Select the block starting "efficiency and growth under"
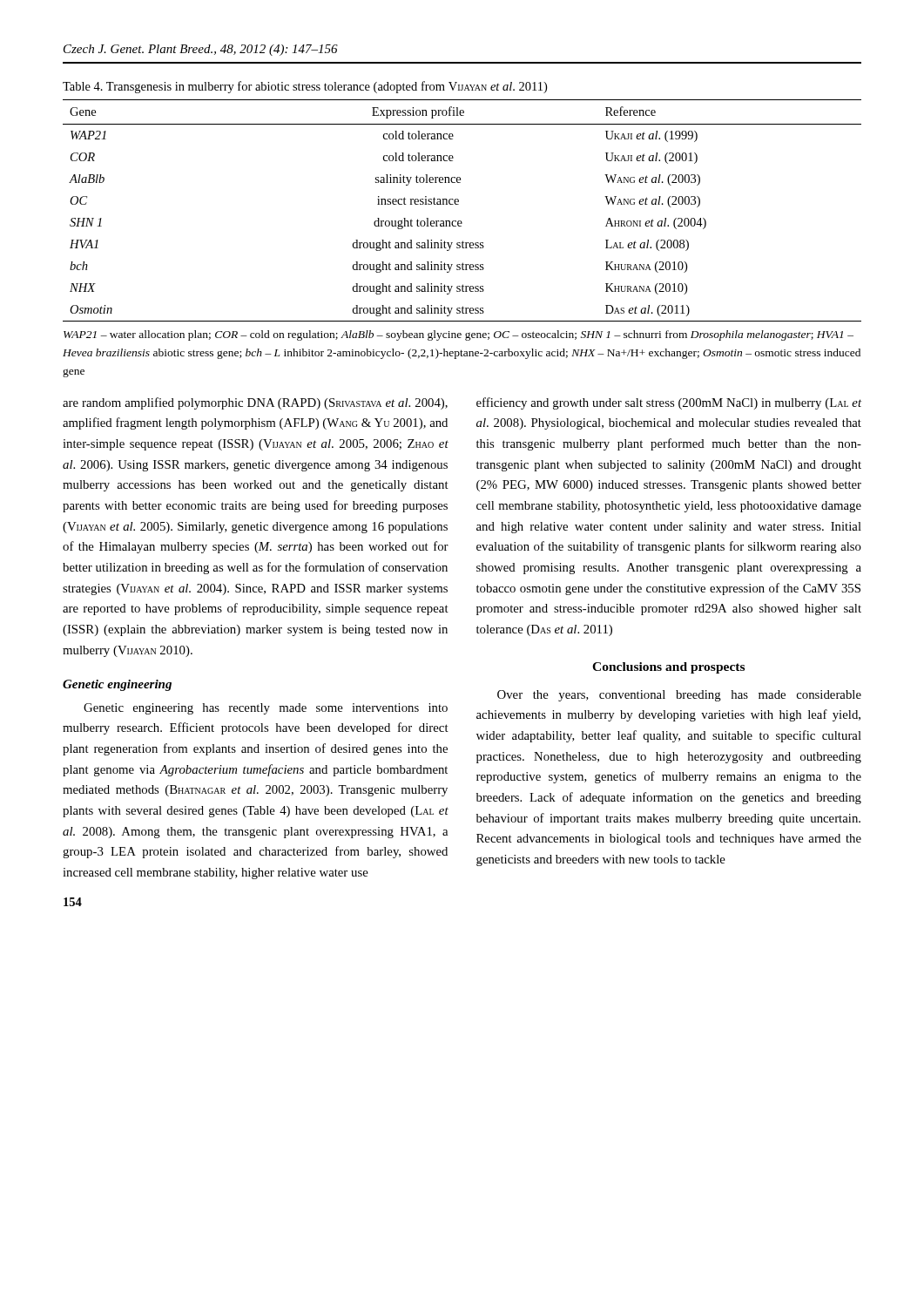The width and height of the screenshot is (924, 1307). point(669,517)
